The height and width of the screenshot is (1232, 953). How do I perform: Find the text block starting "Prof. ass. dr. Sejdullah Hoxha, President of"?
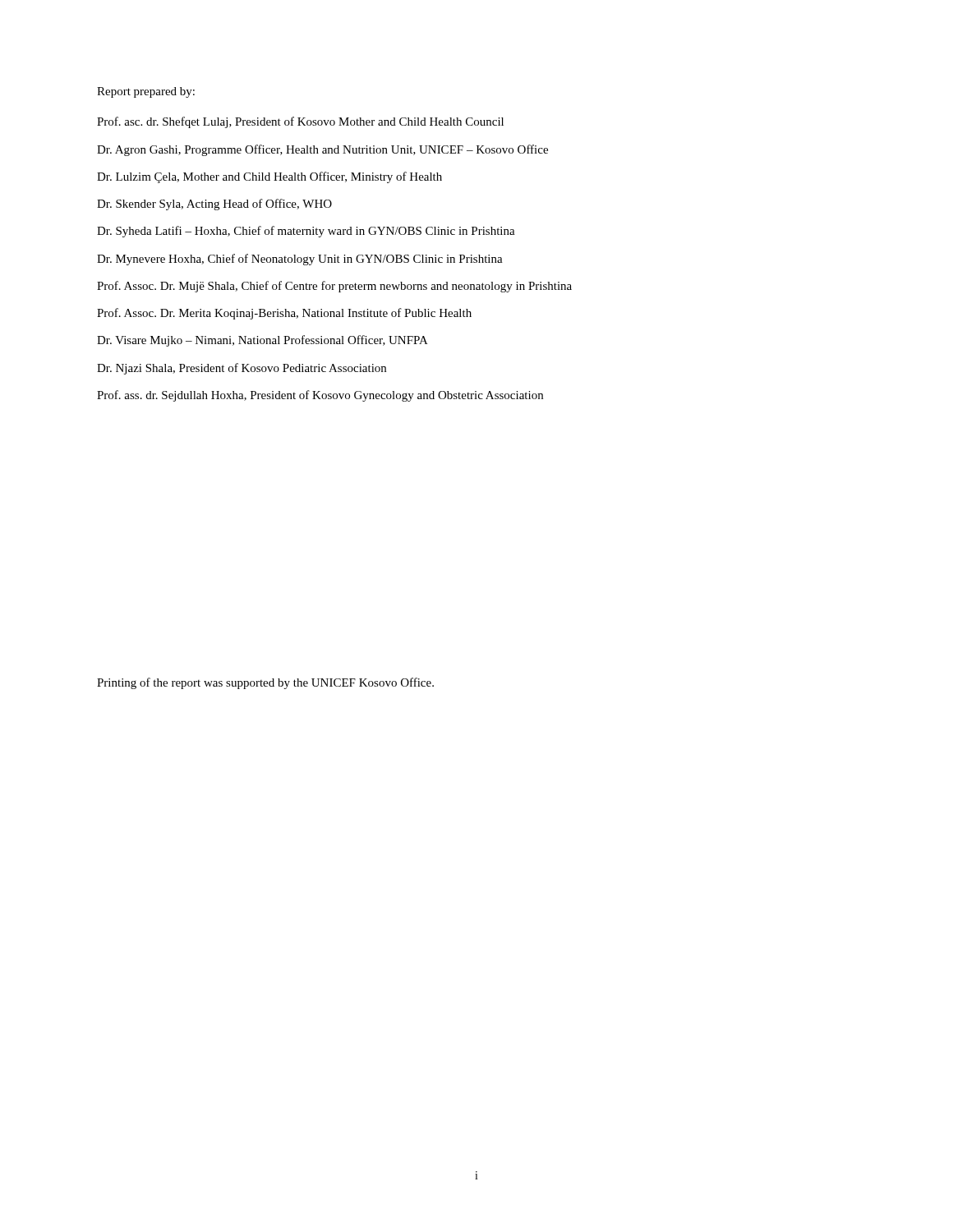coord(320,395)
